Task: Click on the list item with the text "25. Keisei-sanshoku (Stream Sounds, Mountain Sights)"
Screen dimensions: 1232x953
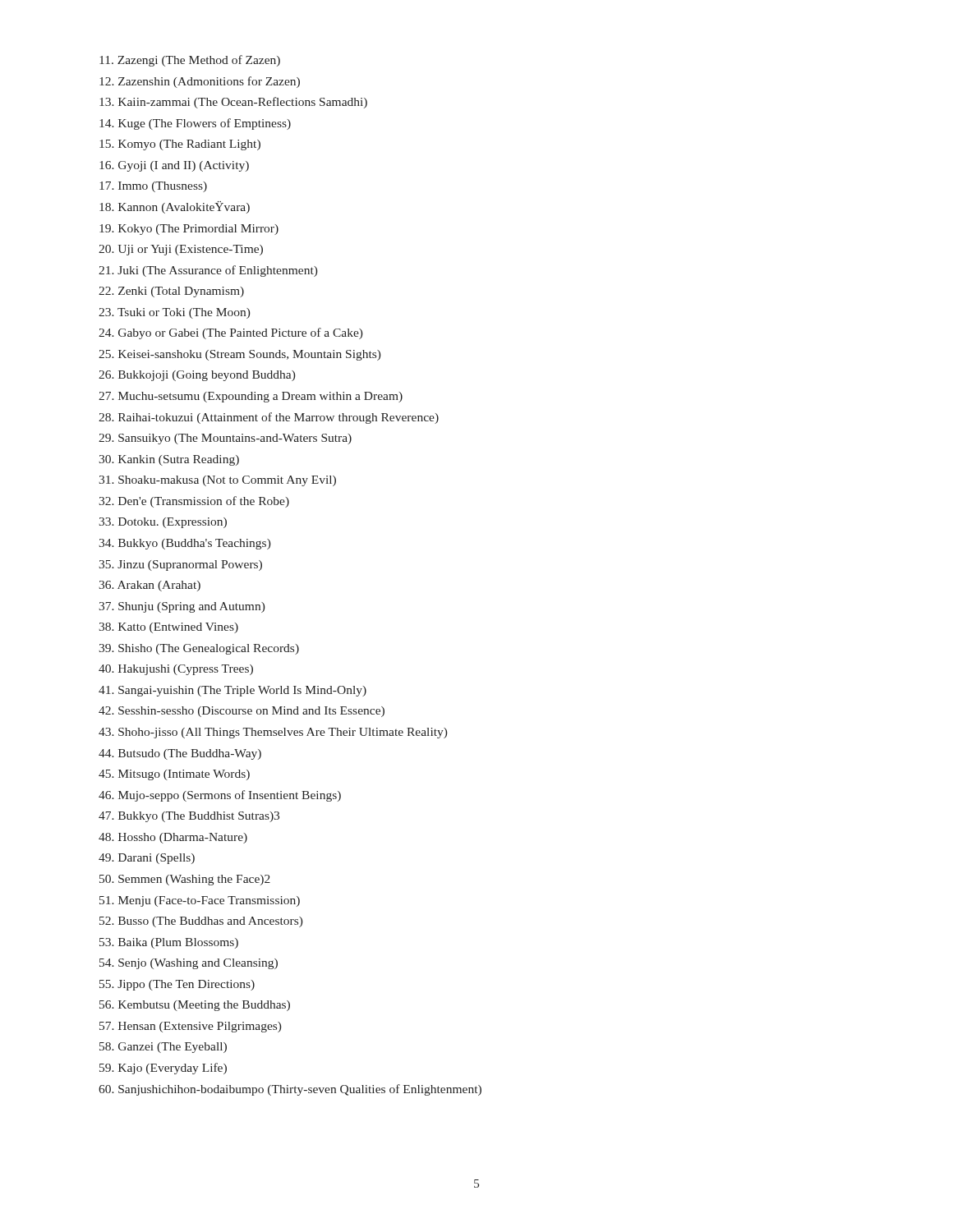Action: coord(240,353)
